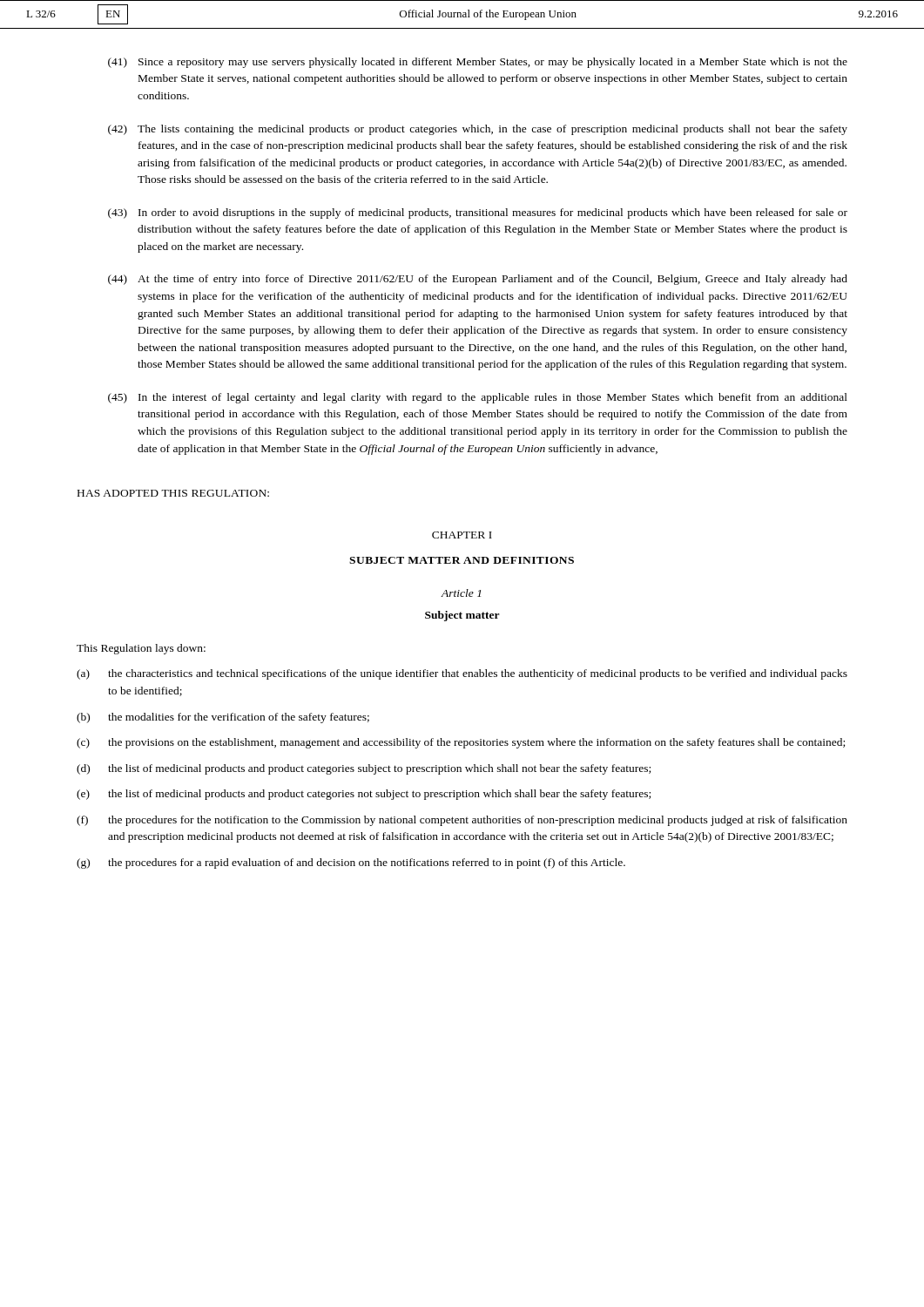Click on the text starting "Subject matter"
Screen dimensions: 1307x924
pos(462,615)
